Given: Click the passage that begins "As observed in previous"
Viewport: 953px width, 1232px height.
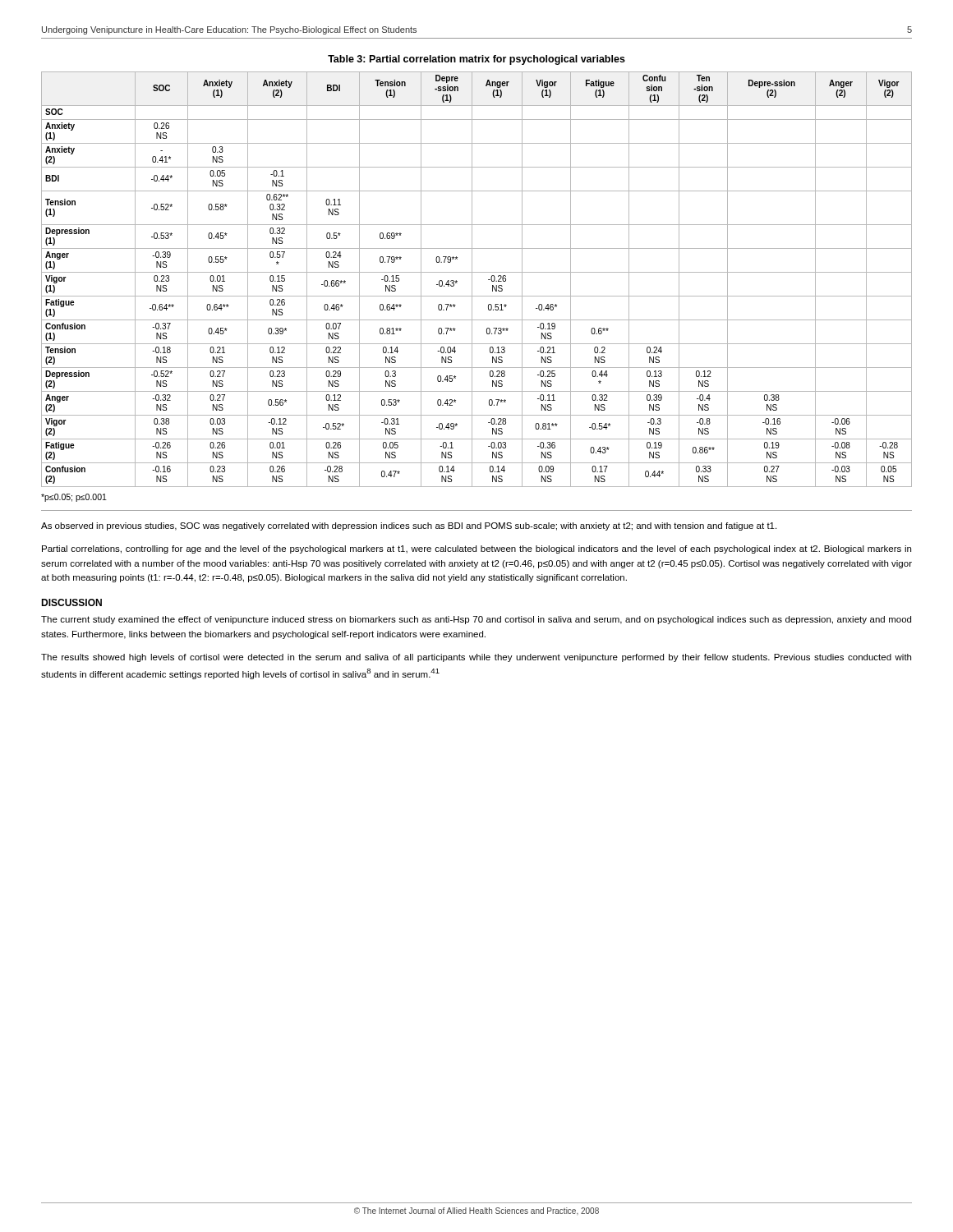Looking at the screenshot, I should tap(409, 526).
